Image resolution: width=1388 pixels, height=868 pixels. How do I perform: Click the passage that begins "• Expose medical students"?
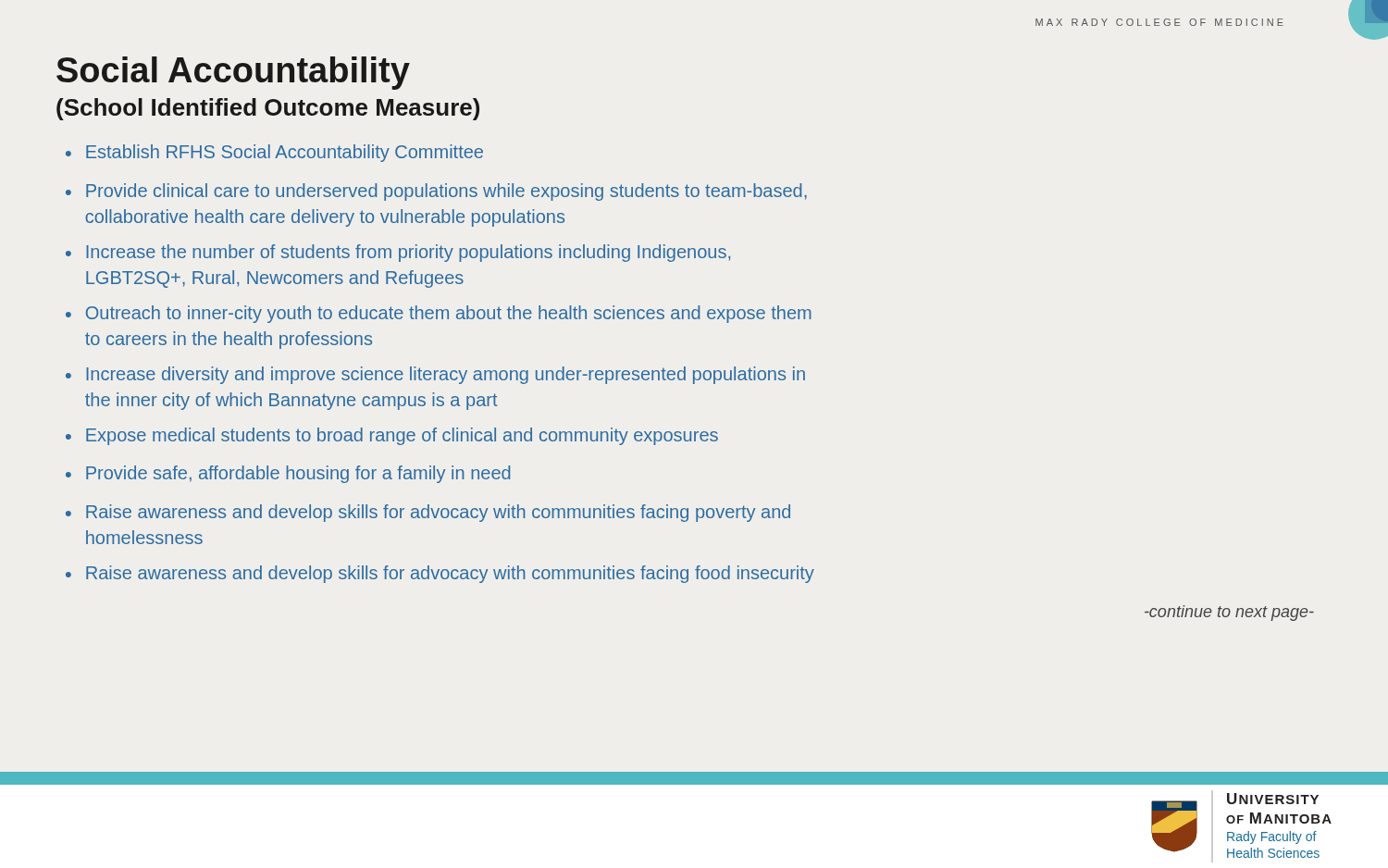point(392,436)
